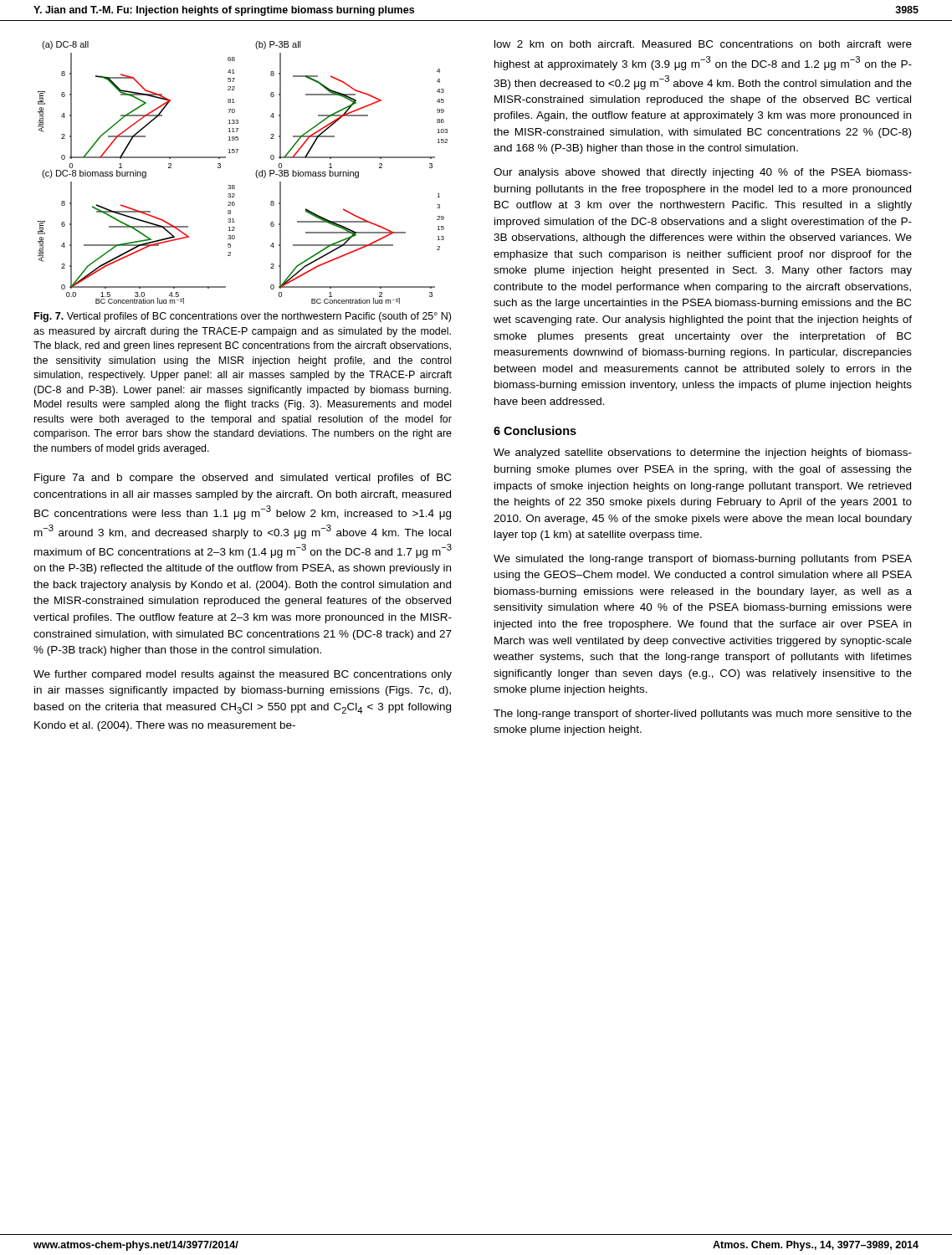952x1255 pixels.
Task: Locate the section header that reads "6 Conclusions"
Action: [535, 431]
